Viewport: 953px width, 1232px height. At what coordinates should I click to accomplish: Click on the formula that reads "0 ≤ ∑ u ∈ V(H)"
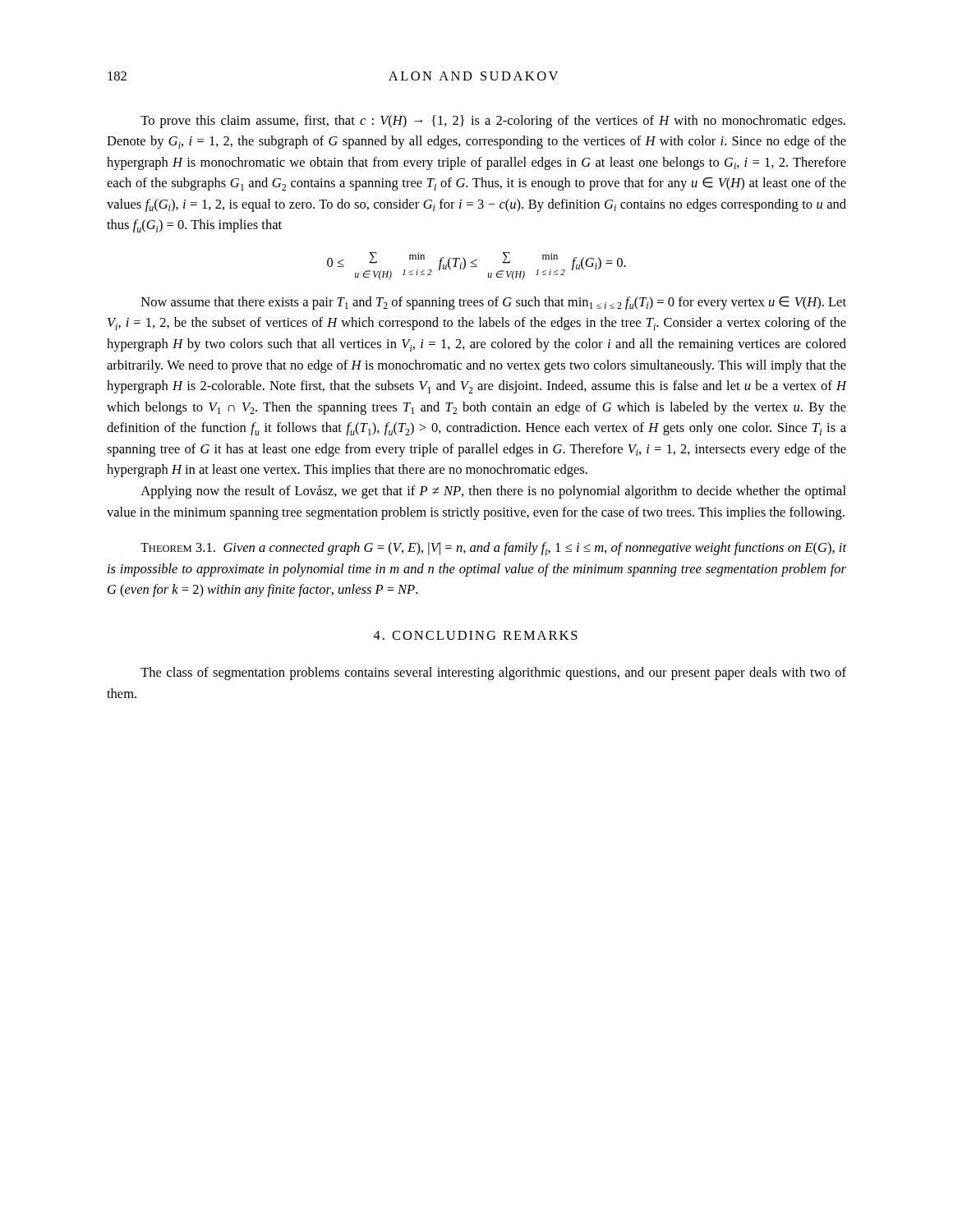476,264
